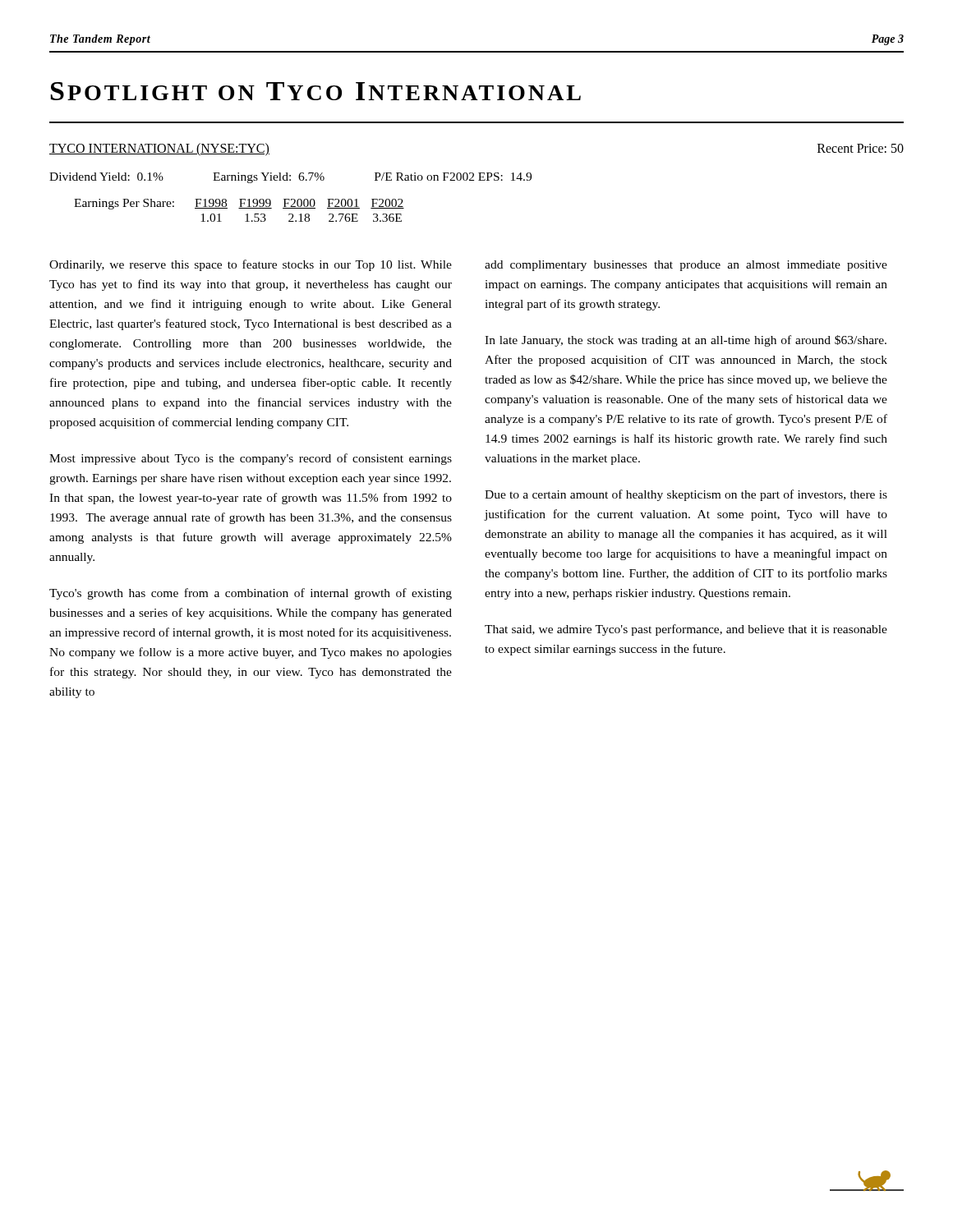Where is the passage that starts "That said, we admire Tyco's past performance,"?
This screenshot has height=1232, width=953.
(x=686, y=639)
